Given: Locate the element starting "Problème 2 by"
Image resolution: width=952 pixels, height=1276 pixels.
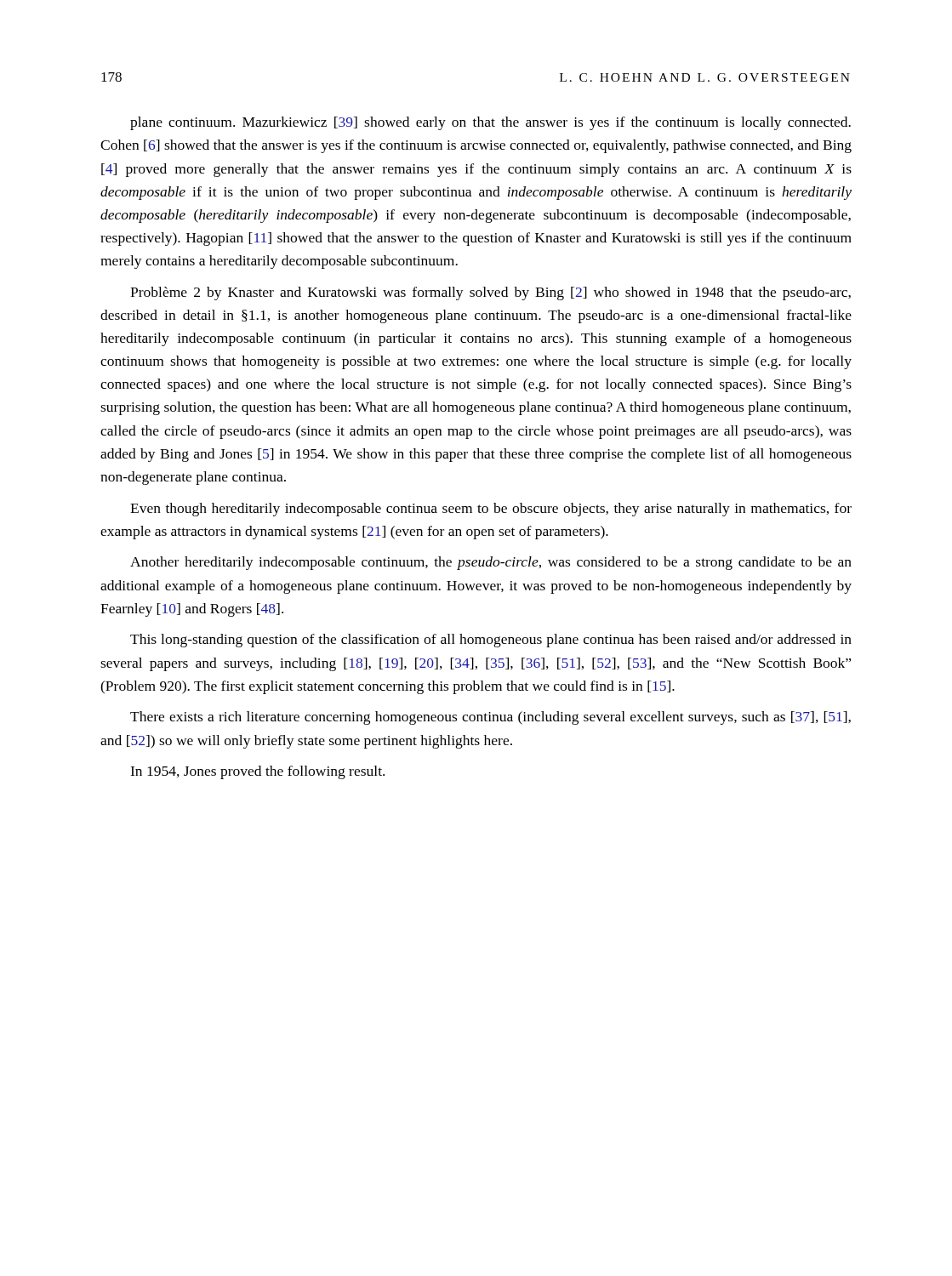Looking at the screenshot, I should click(x=476, y=384).
